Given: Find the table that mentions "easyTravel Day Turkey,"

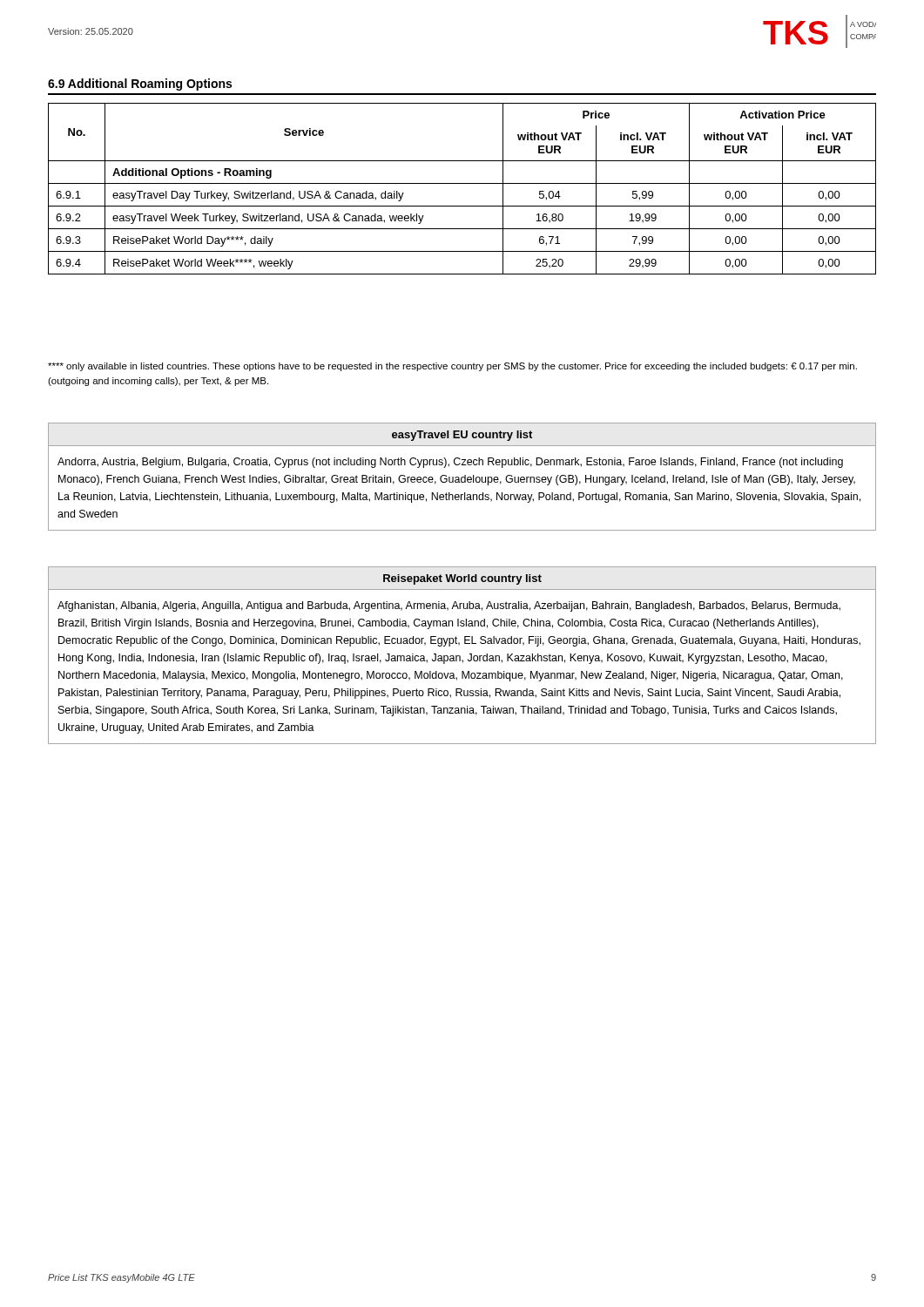Looking at the screenshot, I should tap(462, 189).
